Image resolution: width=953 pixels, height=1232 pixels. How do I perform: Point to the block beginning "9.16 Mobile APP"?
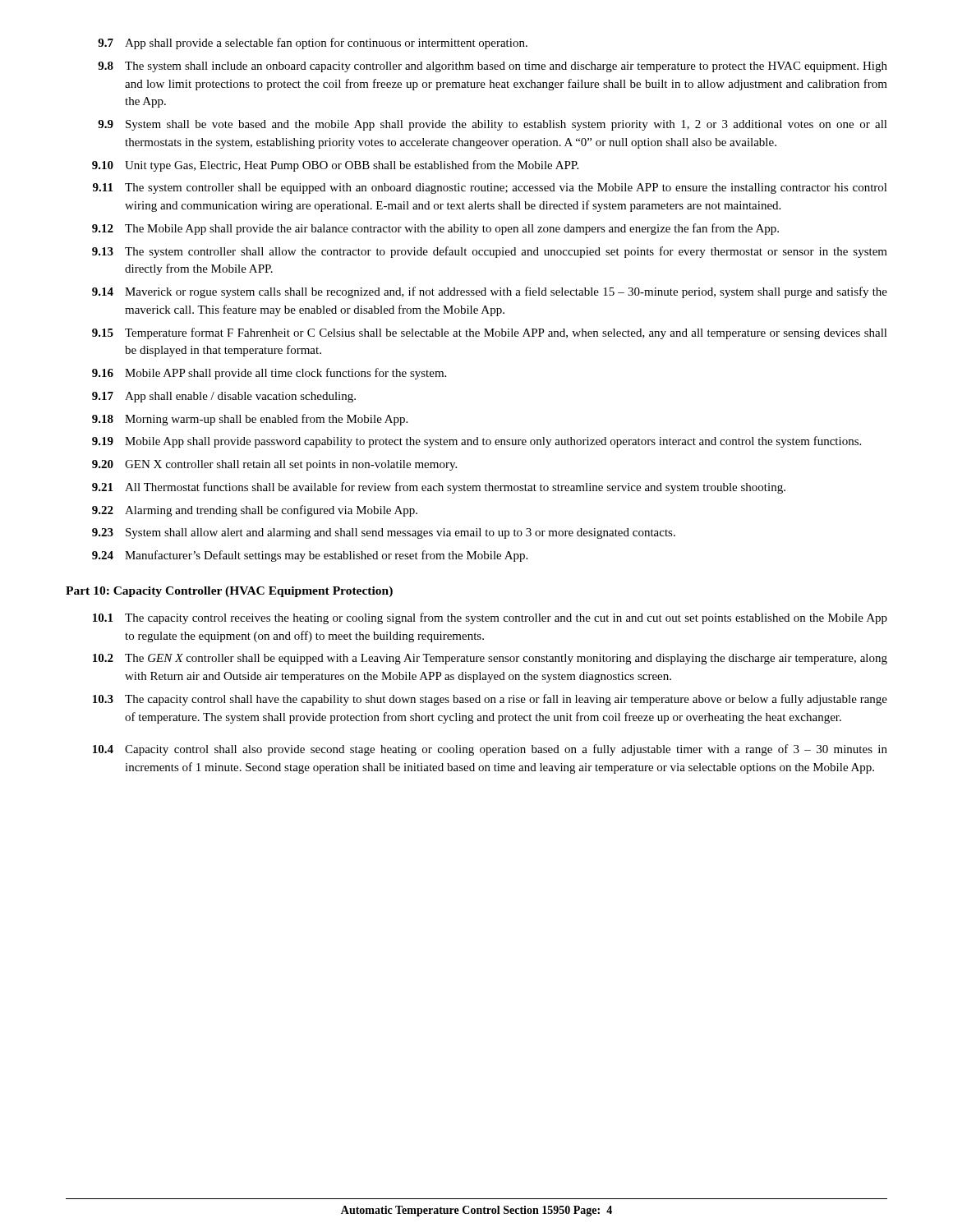[x=269, y=374]
